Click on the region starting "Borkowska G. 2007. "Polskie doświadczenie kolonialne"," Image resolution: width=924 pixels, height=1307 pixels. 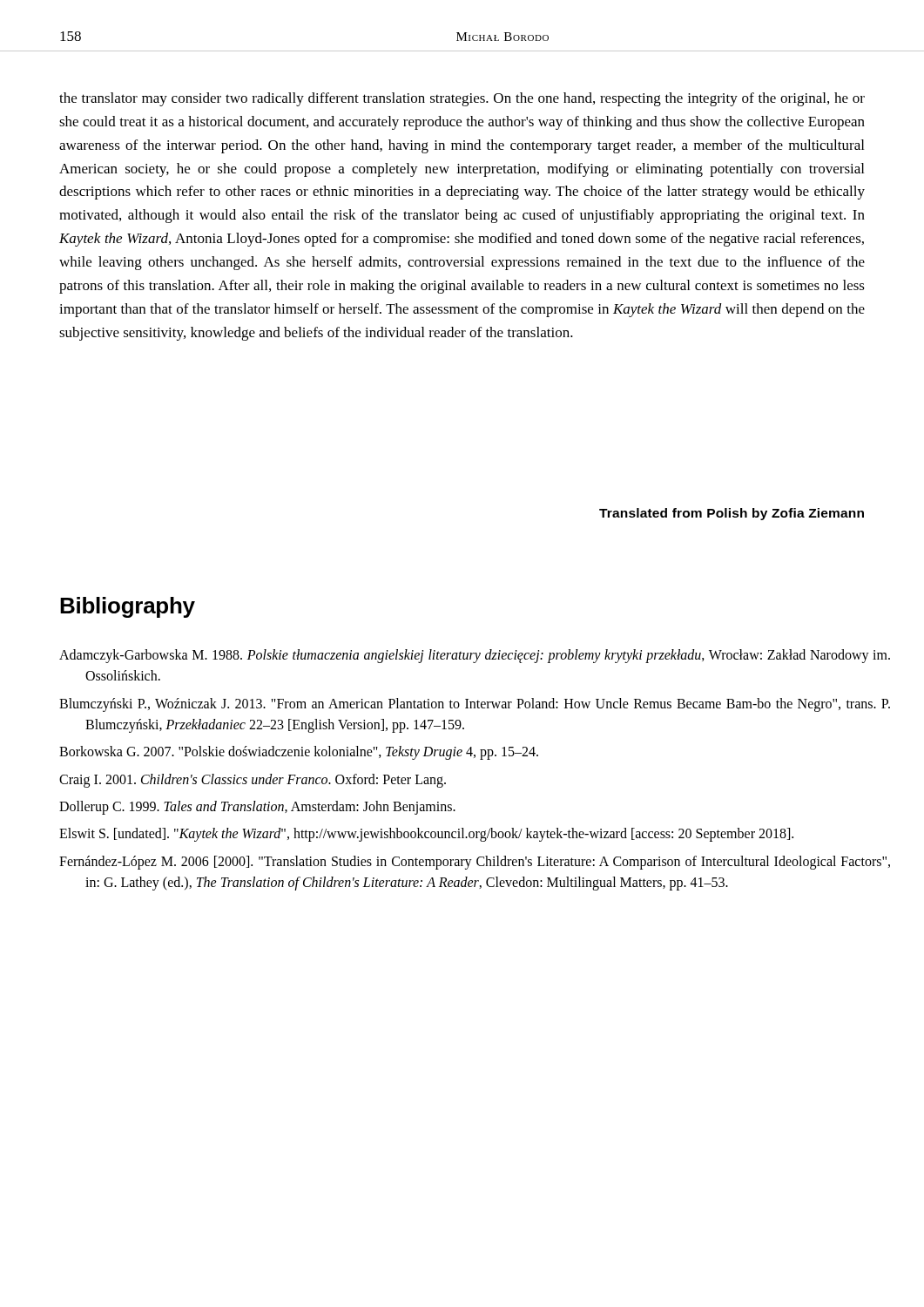pyautogui.click(x=299, y=752)
